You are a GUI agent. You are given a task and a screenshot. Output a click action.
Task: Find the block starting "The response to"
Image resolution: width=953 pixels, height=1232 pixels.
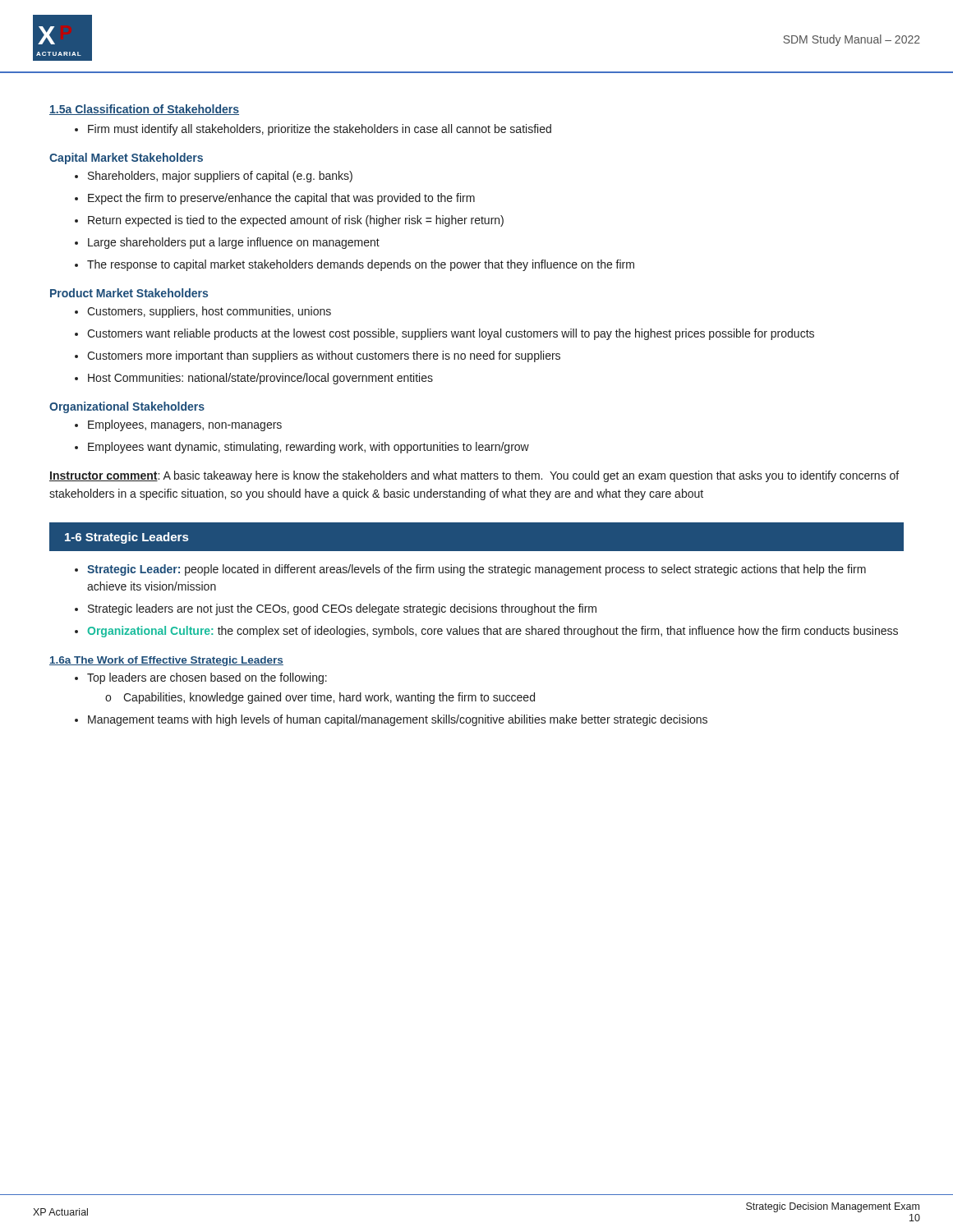click(x=484, y=265)
